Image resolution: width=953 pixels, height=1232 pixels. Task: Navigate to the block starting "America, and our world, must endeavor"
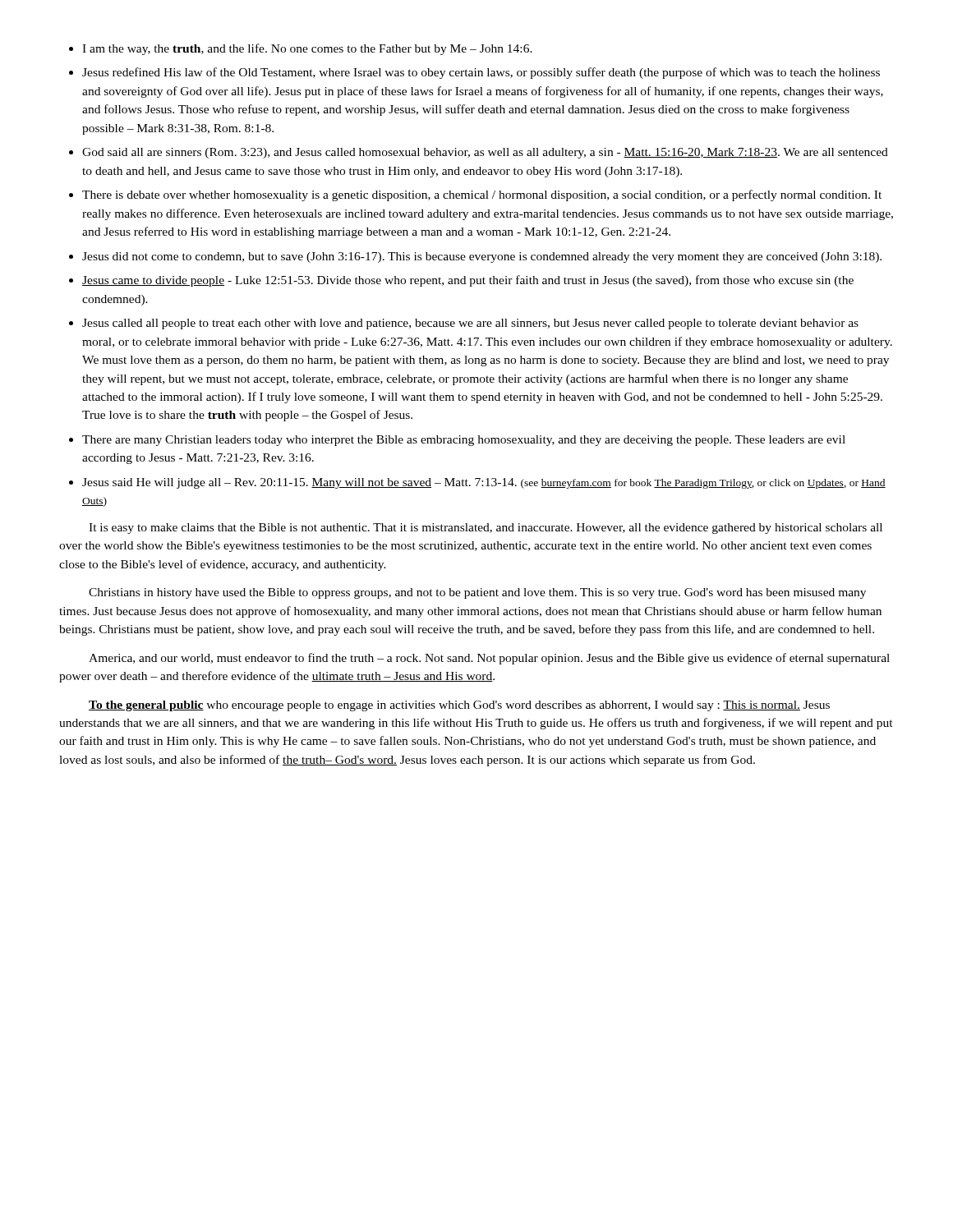tap(475, 666)
